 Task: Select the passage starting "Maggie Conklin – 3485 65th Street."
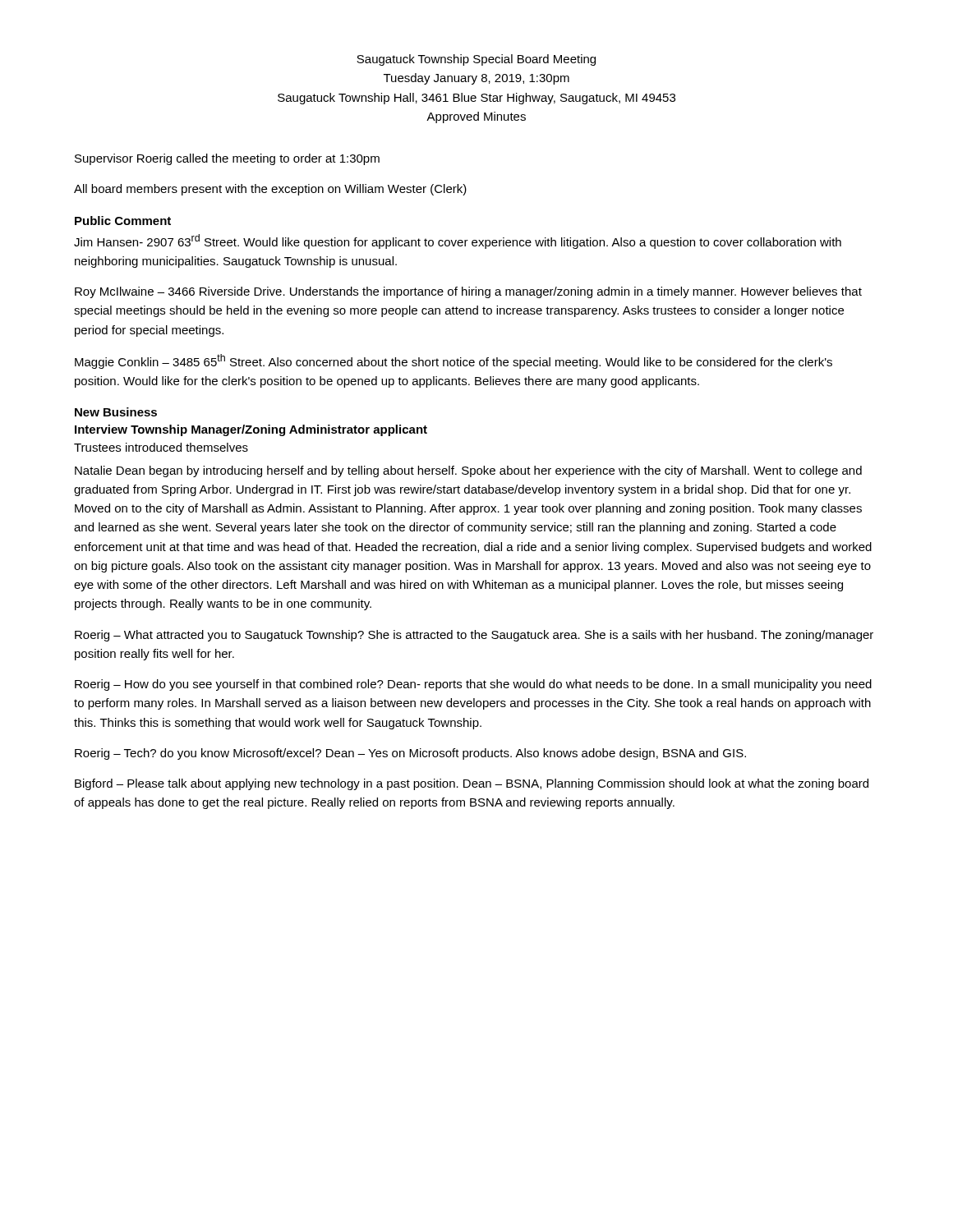(453, 370)
